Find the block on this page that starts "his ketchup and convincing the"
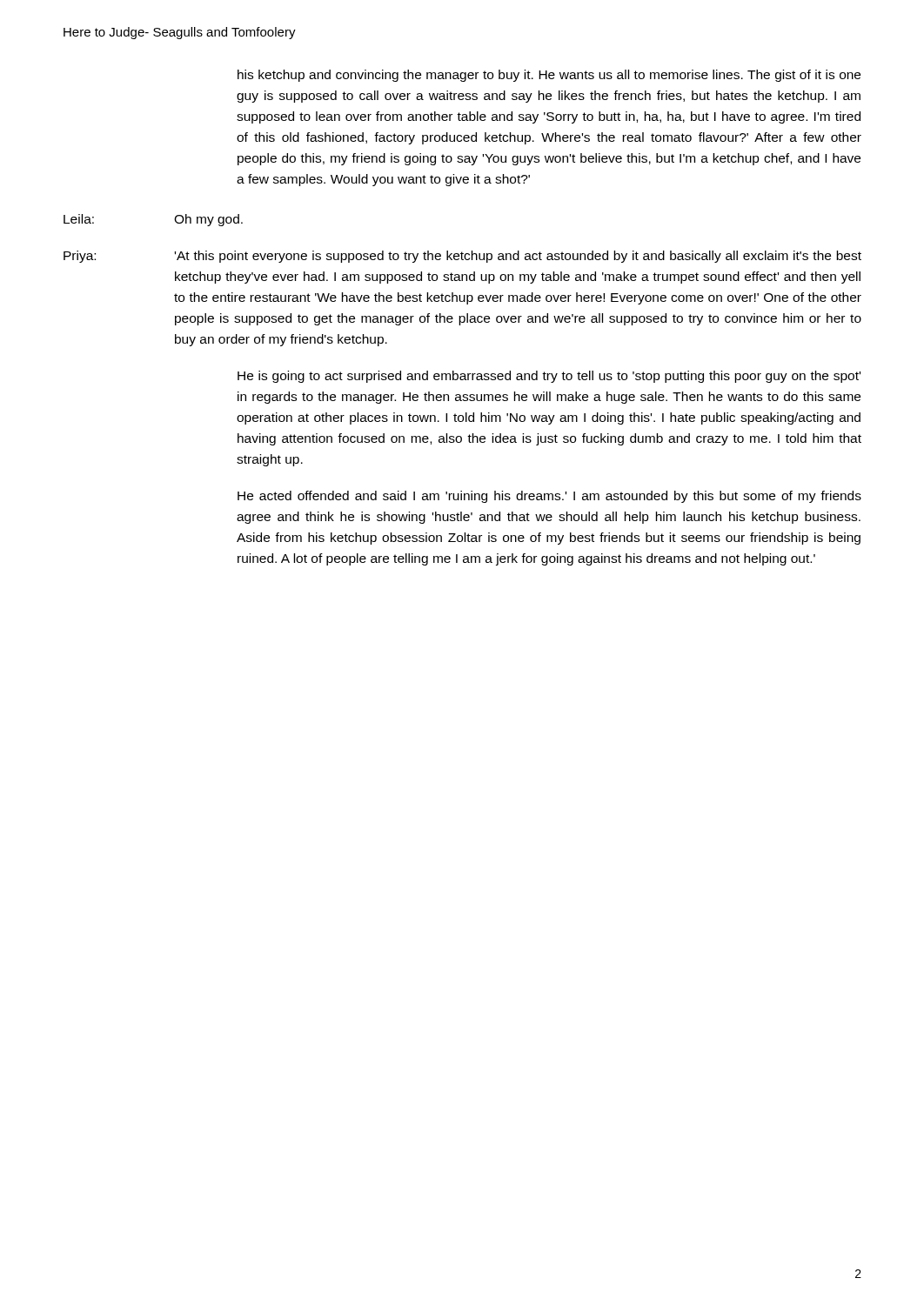The width and height of the screenshot is (924, 1305). pyautogui.click(x=549, y=127)
